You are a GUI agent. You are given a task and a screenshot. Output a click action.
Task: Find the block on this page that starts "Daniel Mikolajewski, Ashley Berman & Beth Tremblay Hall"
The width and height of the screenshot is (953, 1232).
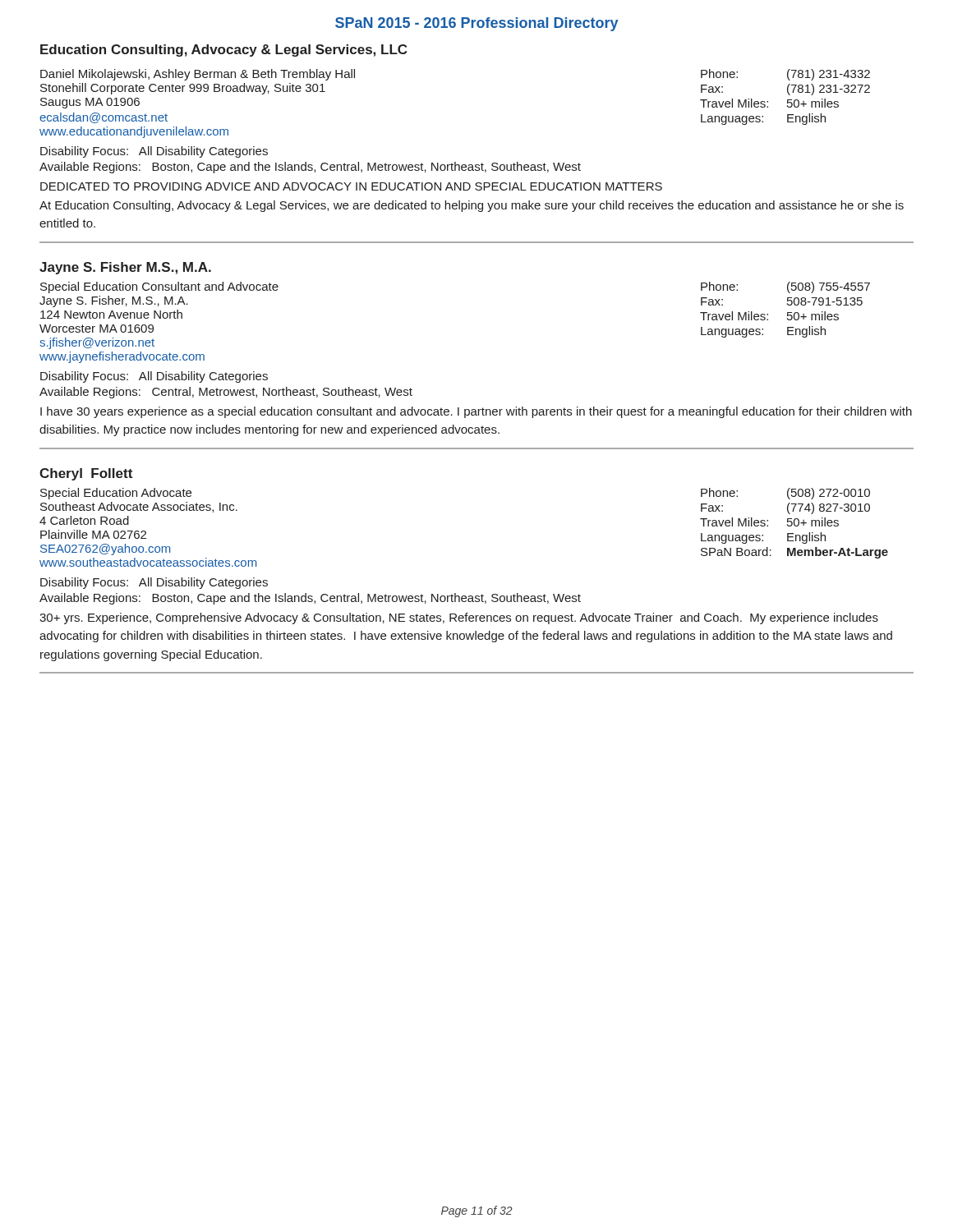pos(198,74)
